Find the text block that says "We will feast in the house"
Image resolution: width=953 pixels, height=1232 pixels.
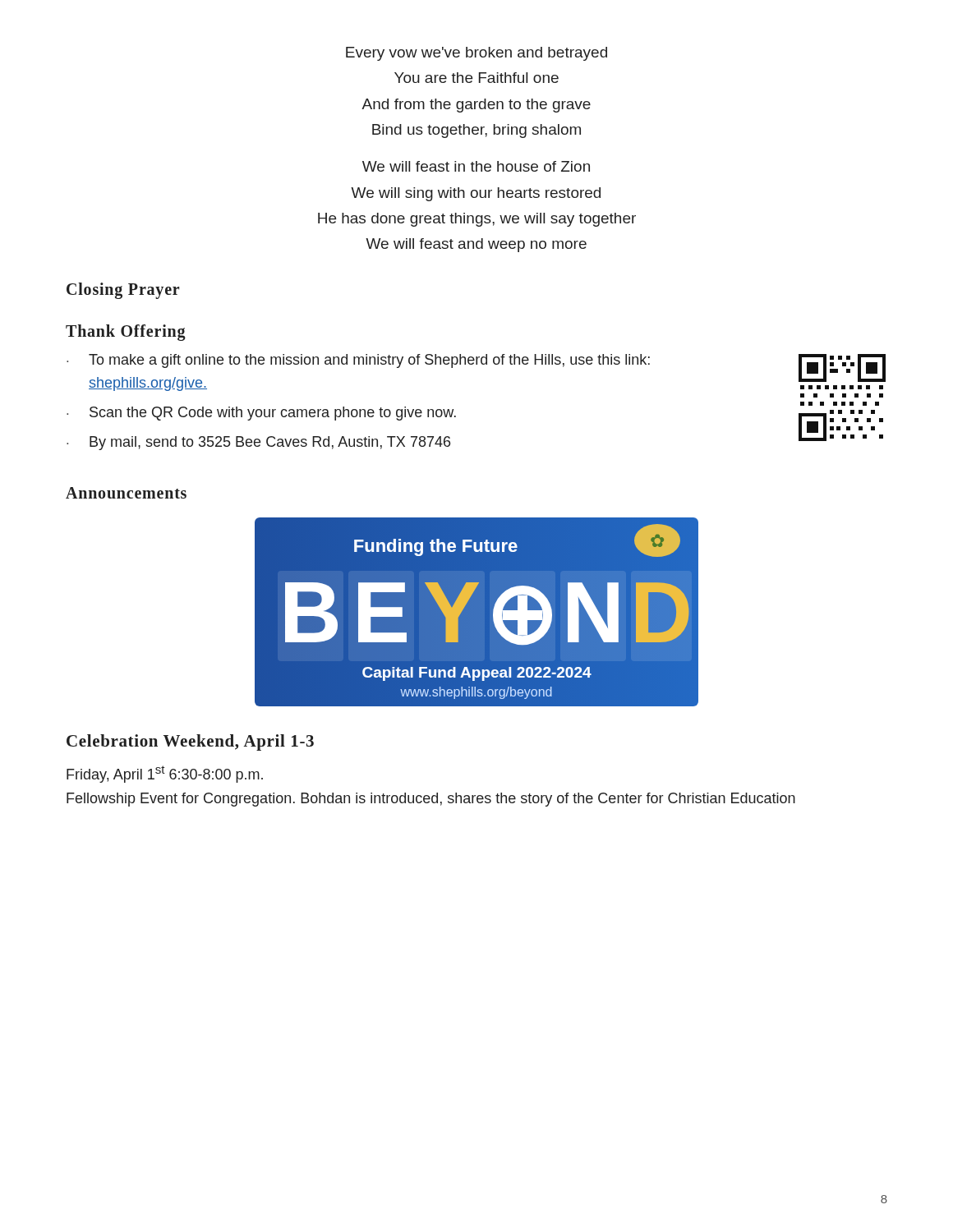tap(476, 205)
